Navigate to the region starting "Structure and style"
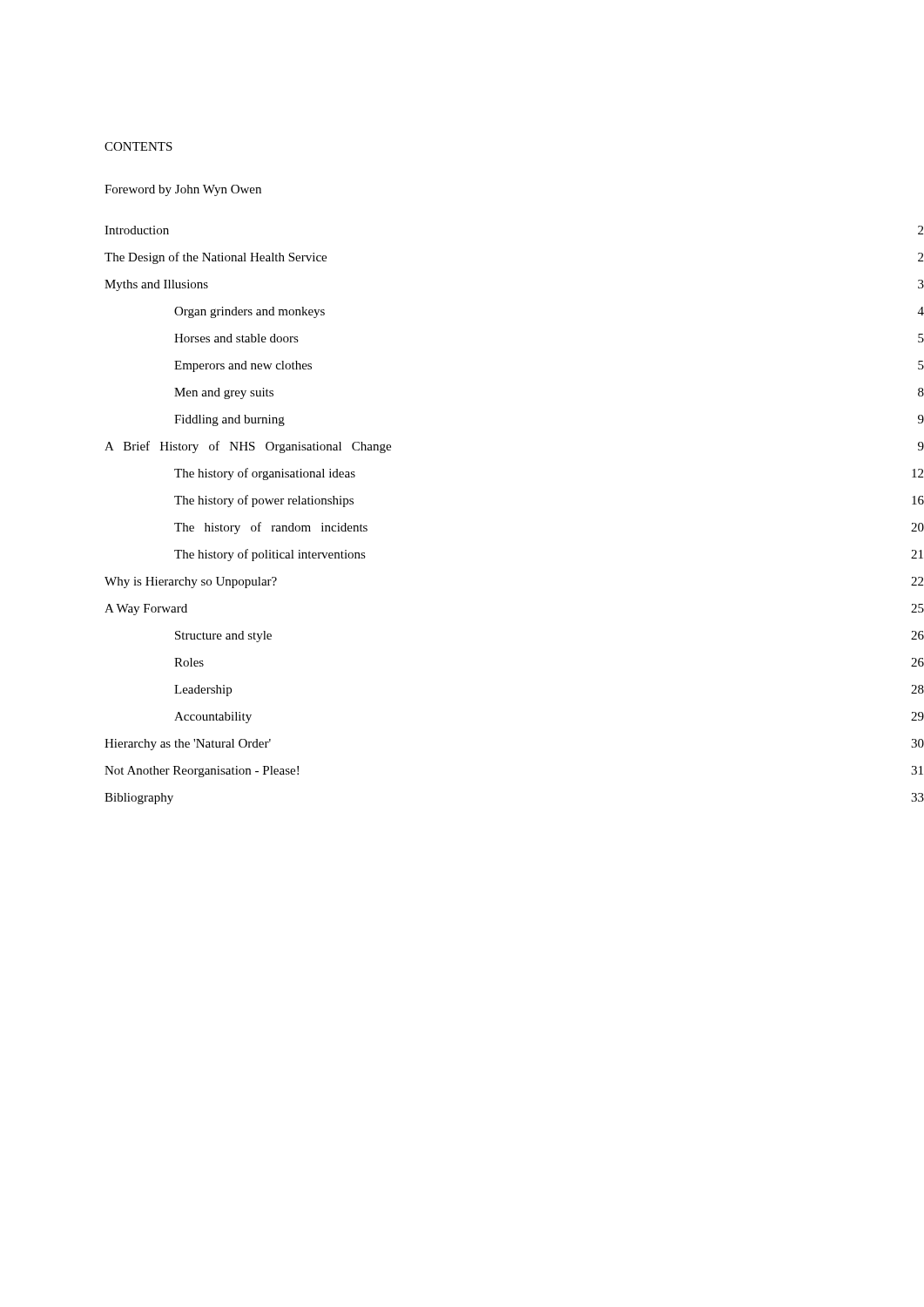Image resolution: width=924 pixels, height=1307 pixels. (x=219, y=637)
